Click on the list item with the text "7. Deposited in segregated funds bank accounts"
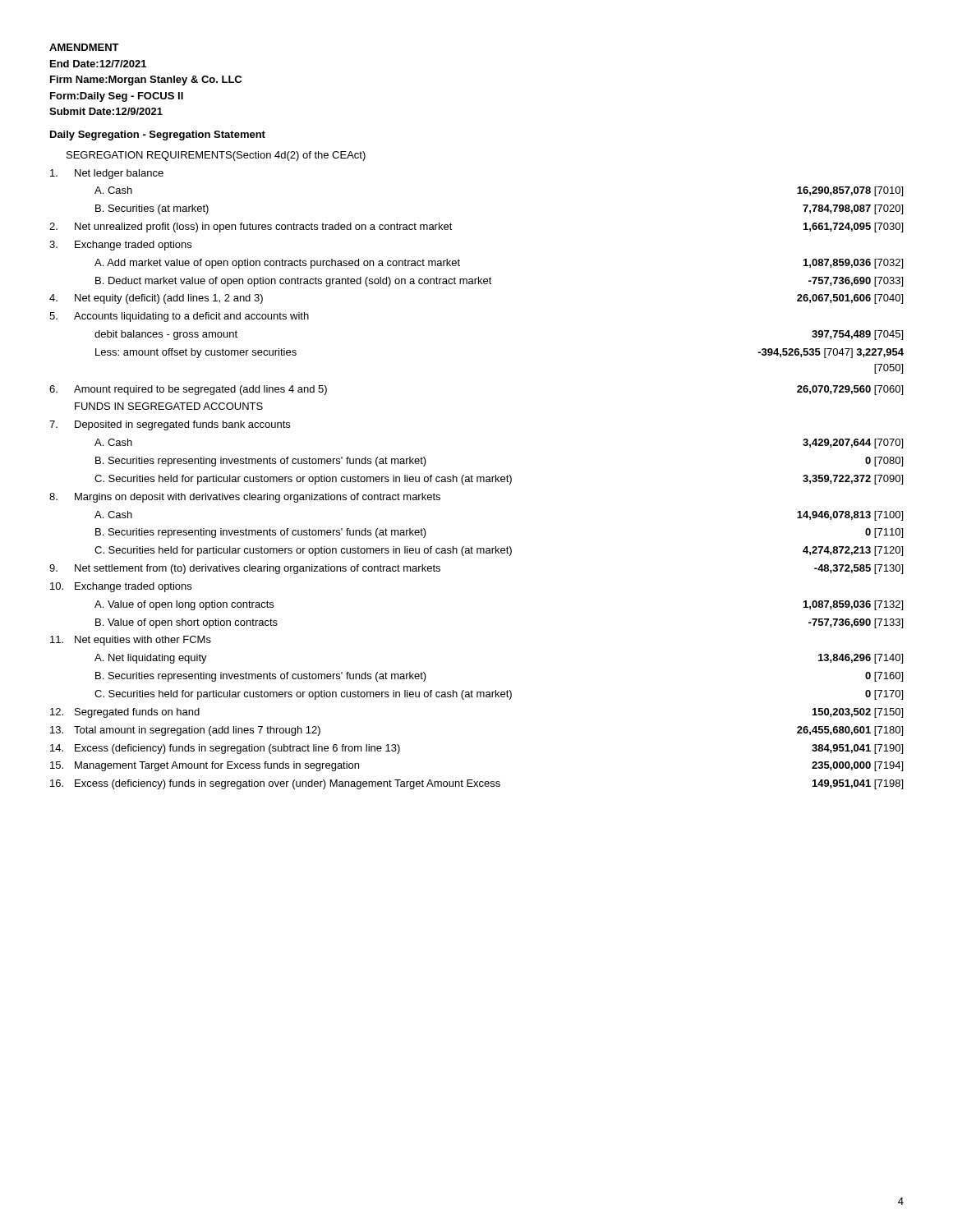This screenshot has width=953, height=1232. tap(170, 425)
